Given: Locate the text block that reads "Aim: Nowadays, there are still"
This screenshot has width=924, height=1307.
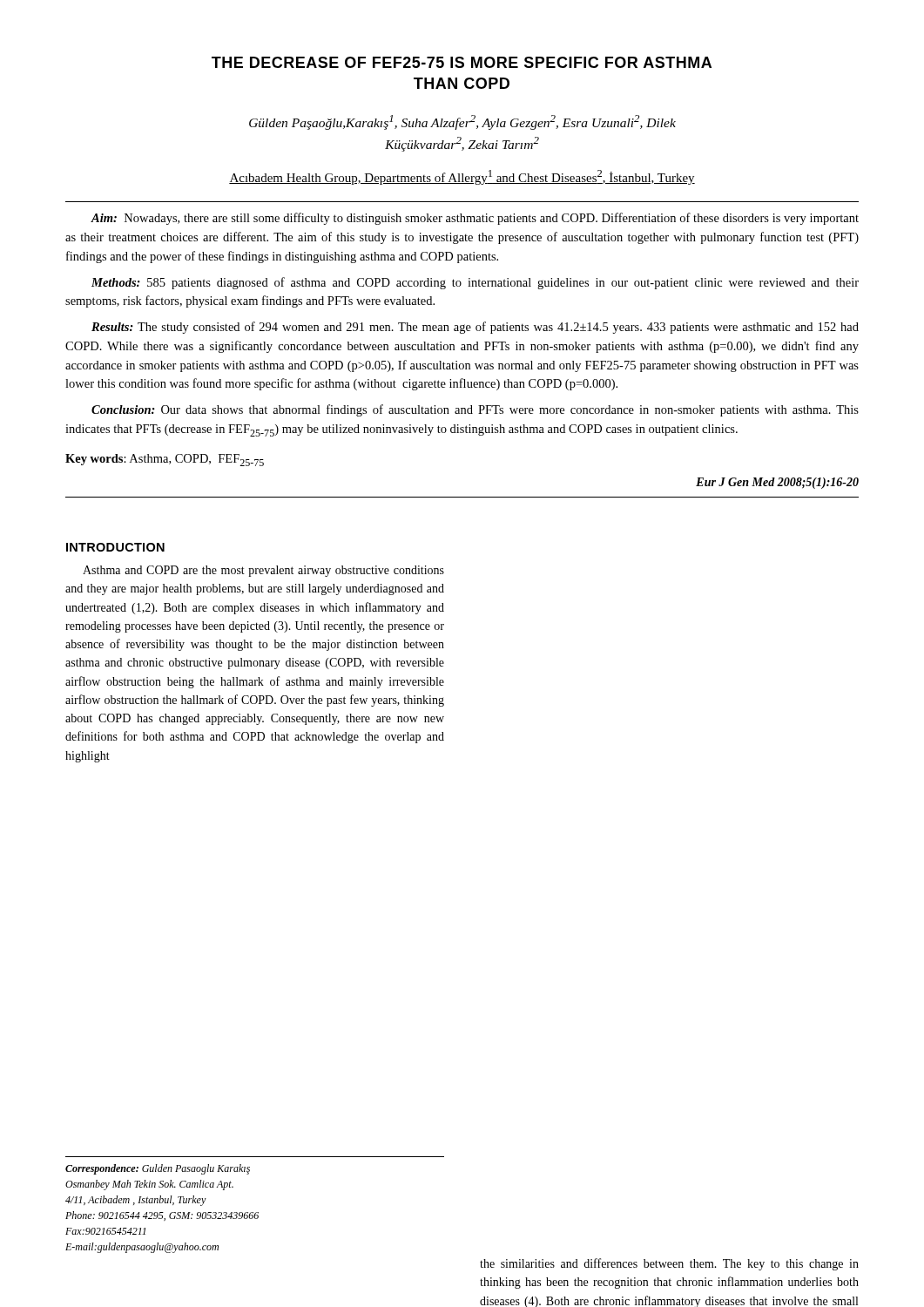Looking at the screenshot, I should click(x=462, y=237).
